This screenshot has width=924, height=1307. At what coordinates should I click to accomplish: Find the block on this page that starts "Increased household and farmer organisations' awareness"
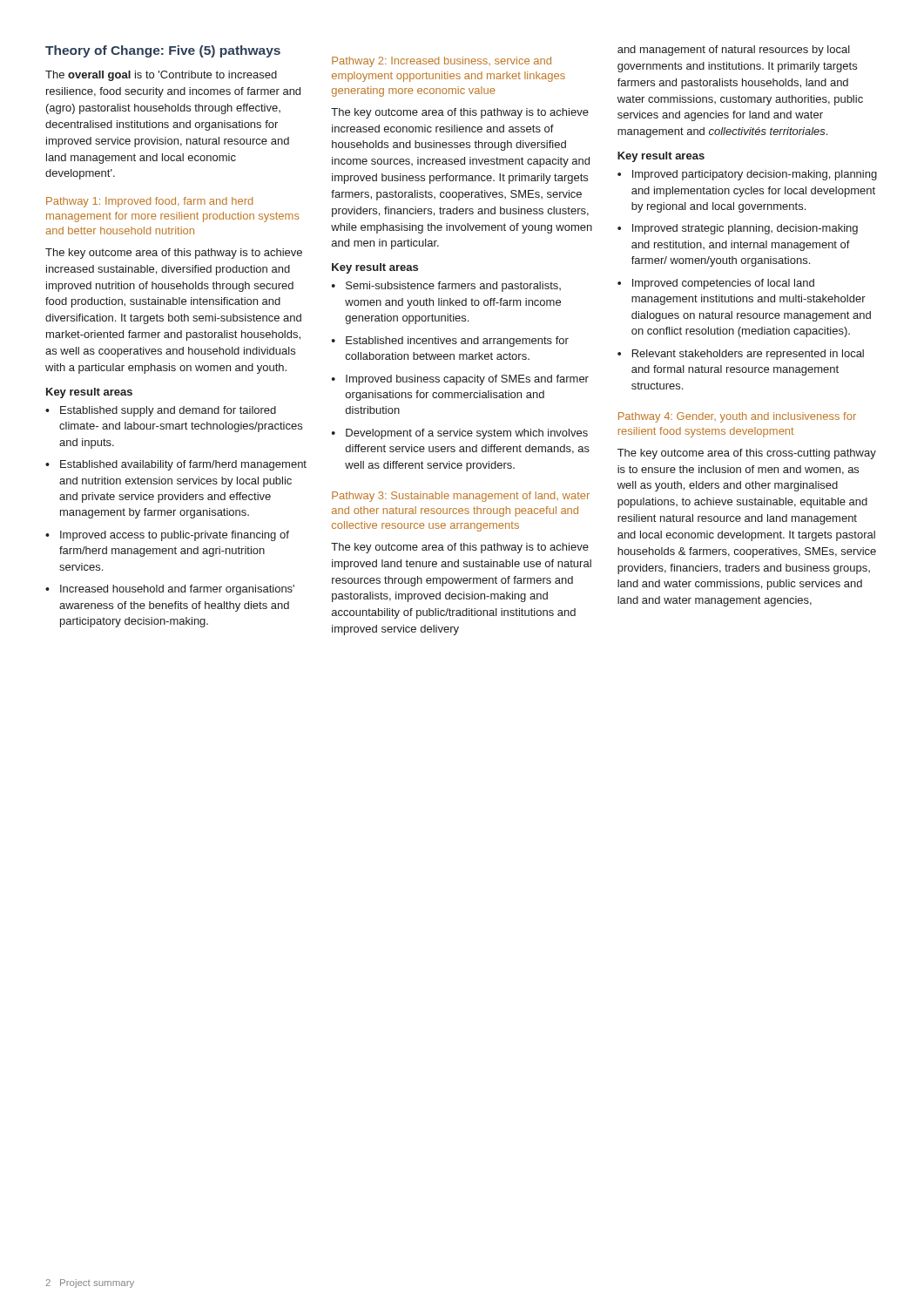tap(177, 605)
